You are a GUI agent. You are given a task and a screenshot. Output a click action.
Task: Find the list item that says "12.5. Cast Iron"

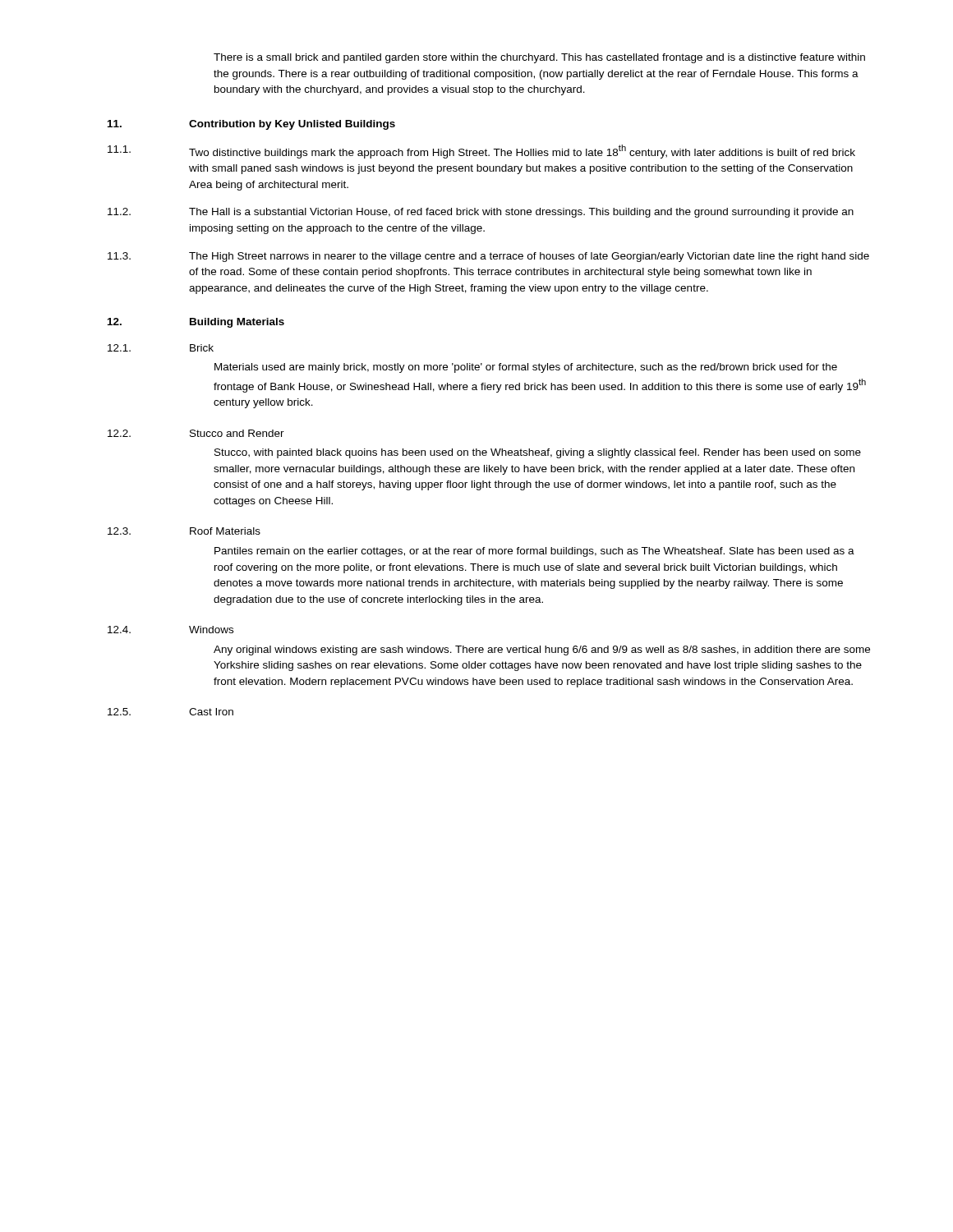[x=116, y=712]
